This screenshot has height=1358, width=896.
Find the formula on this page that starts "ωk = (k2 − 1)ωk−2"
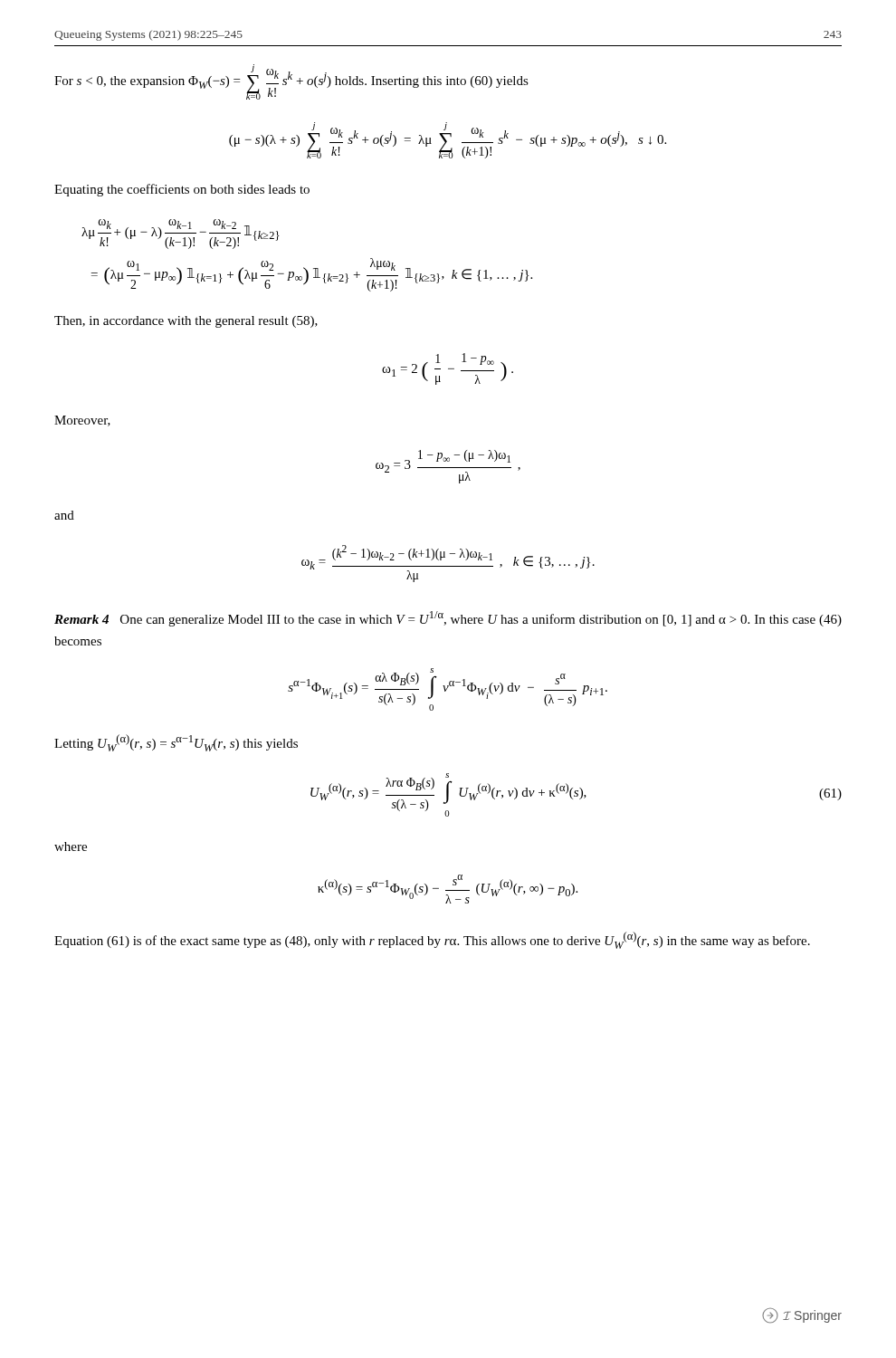[448, 563]
